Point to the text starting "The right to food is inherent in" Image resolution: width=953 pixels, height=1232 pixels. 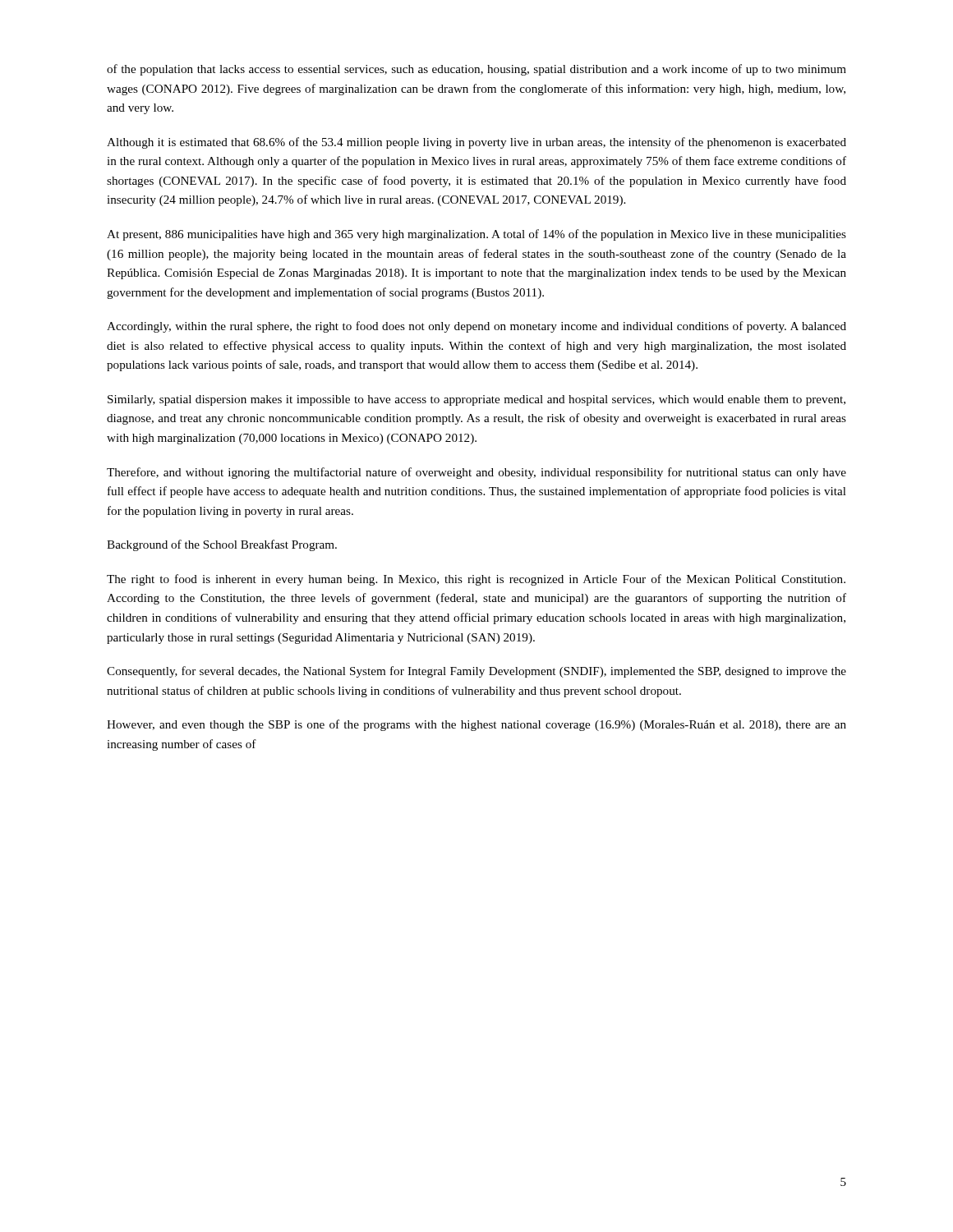476,607
